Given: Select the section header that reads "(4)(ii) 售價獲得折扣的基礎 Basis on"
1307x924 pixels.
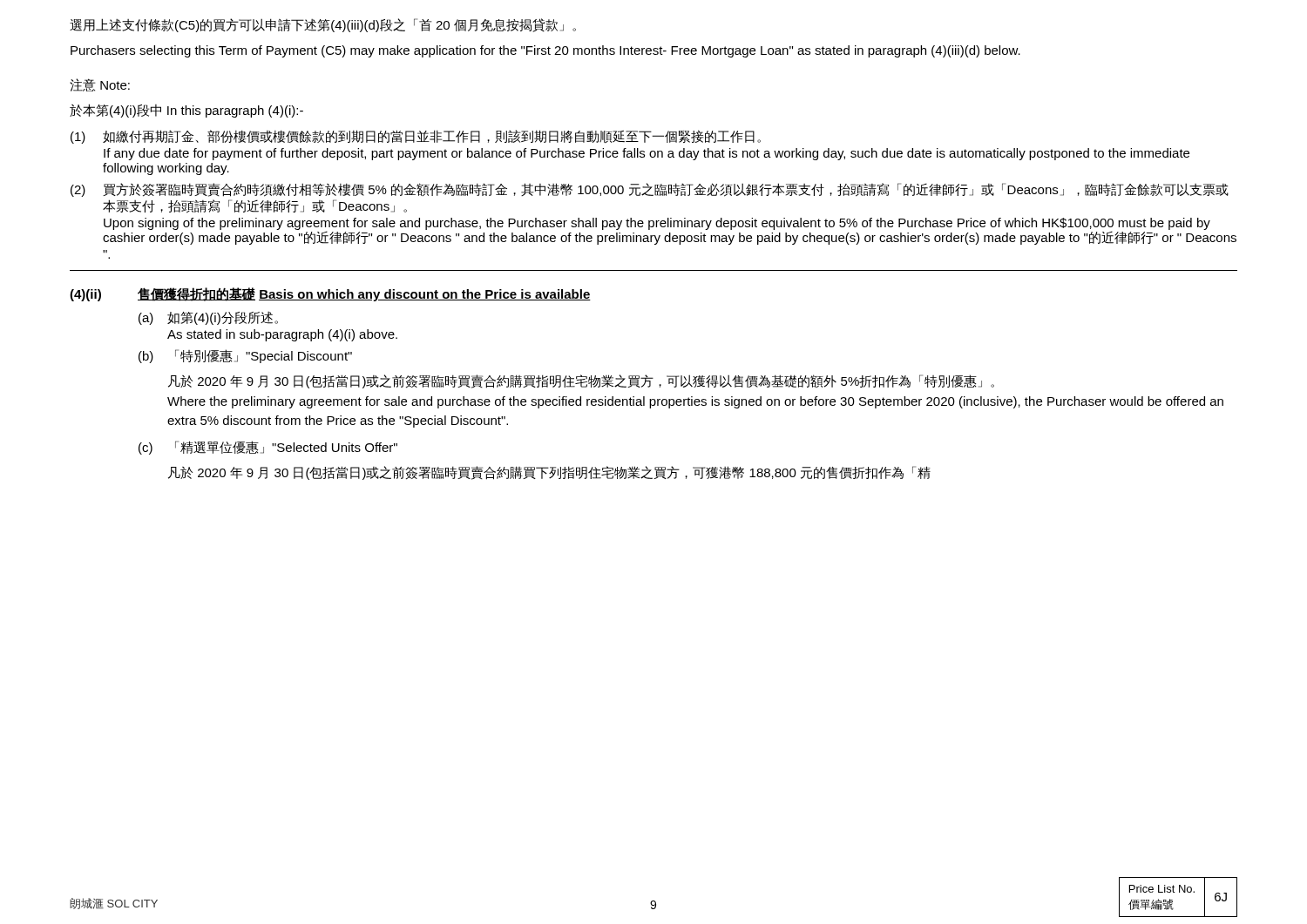Looking at the screenshot, I should (330, 295).
